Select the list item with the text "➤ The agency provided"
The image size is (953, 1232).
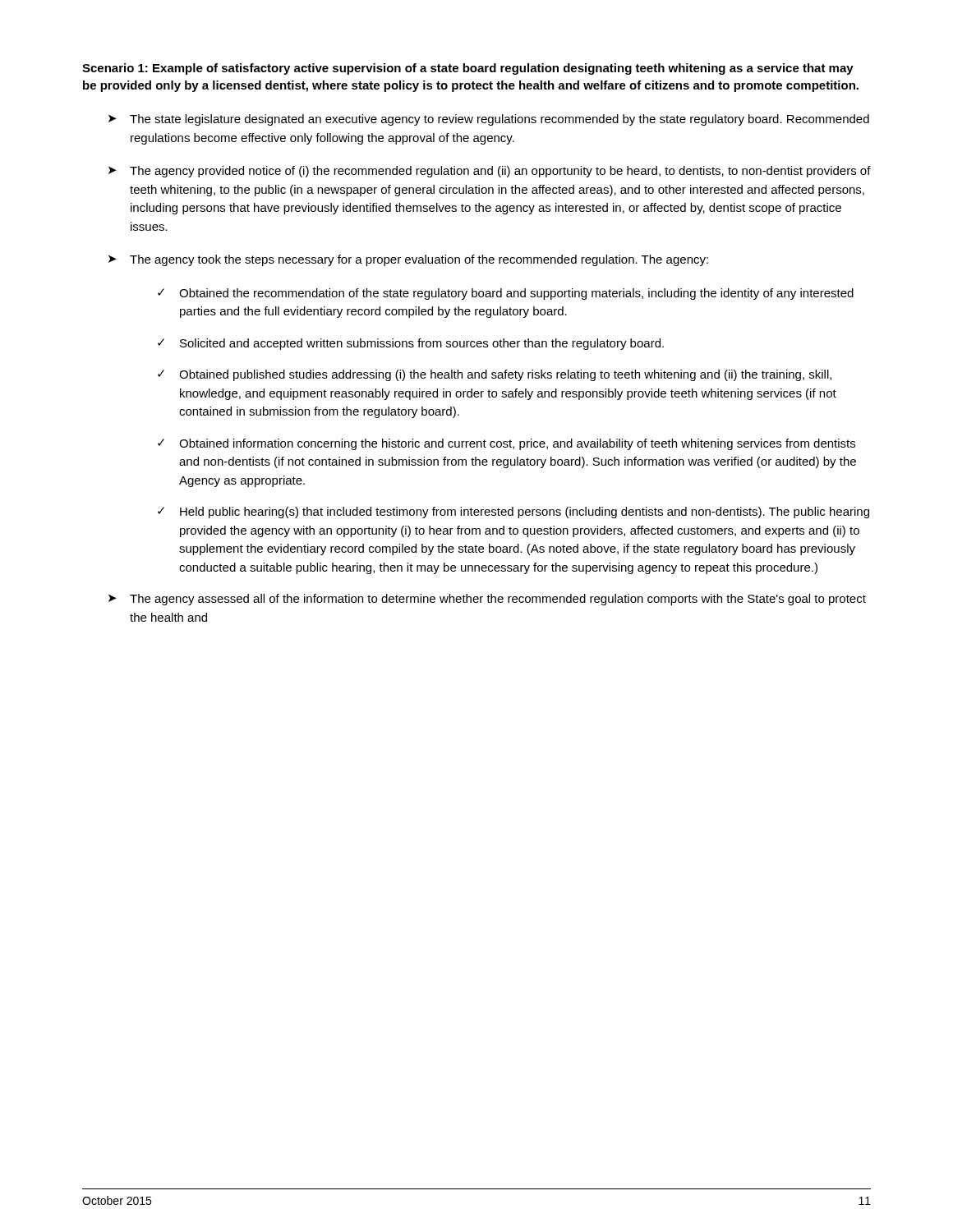point(489,199)
